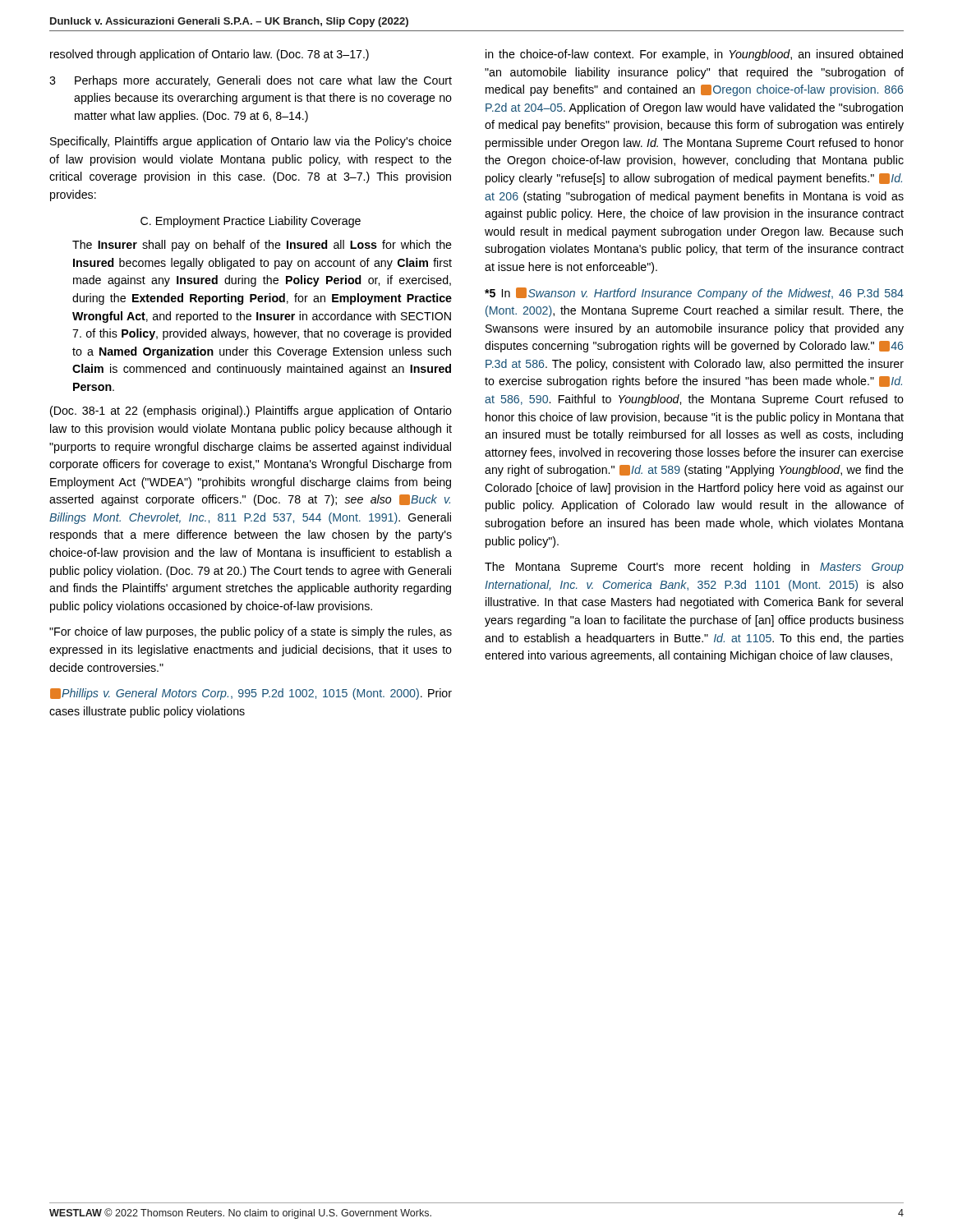Find the text block starting "Phillips v. General"
953x1232 pixels.
[251, 702]
